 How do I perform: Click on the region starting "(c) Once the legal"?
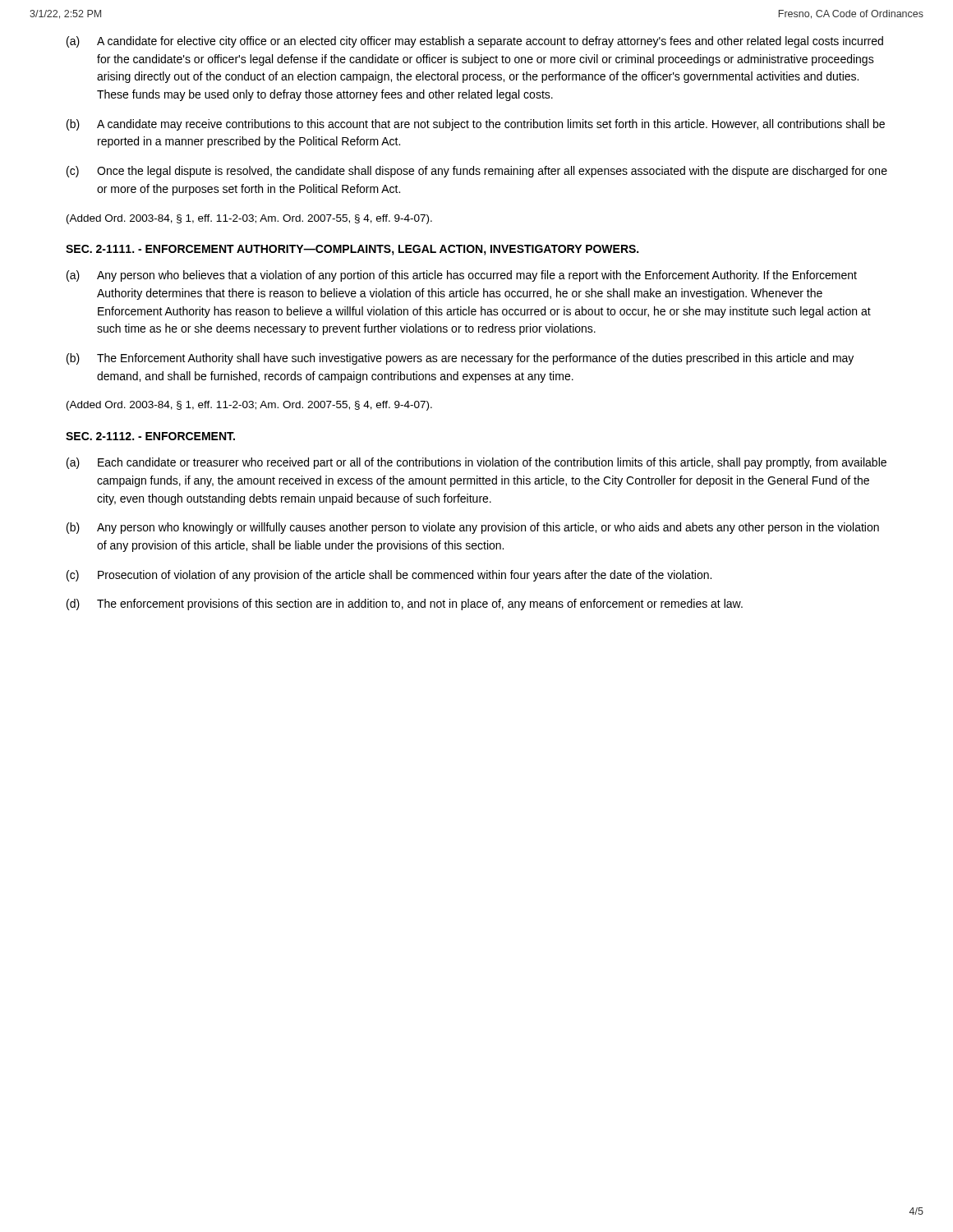point(476,181)
